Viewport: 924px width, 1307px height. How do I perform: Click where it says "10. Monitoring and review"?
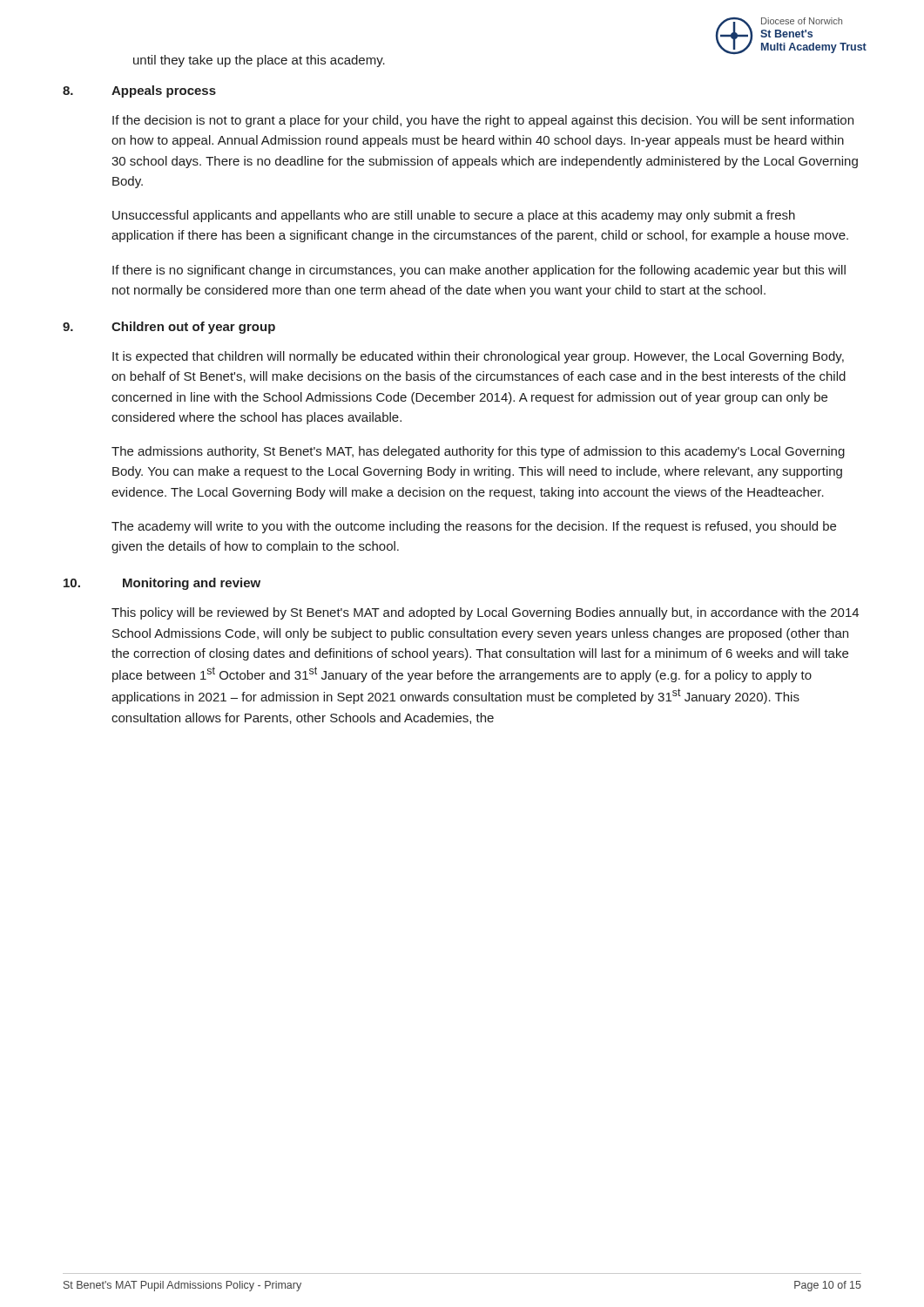pyautogui.click(x=162, y=583)
